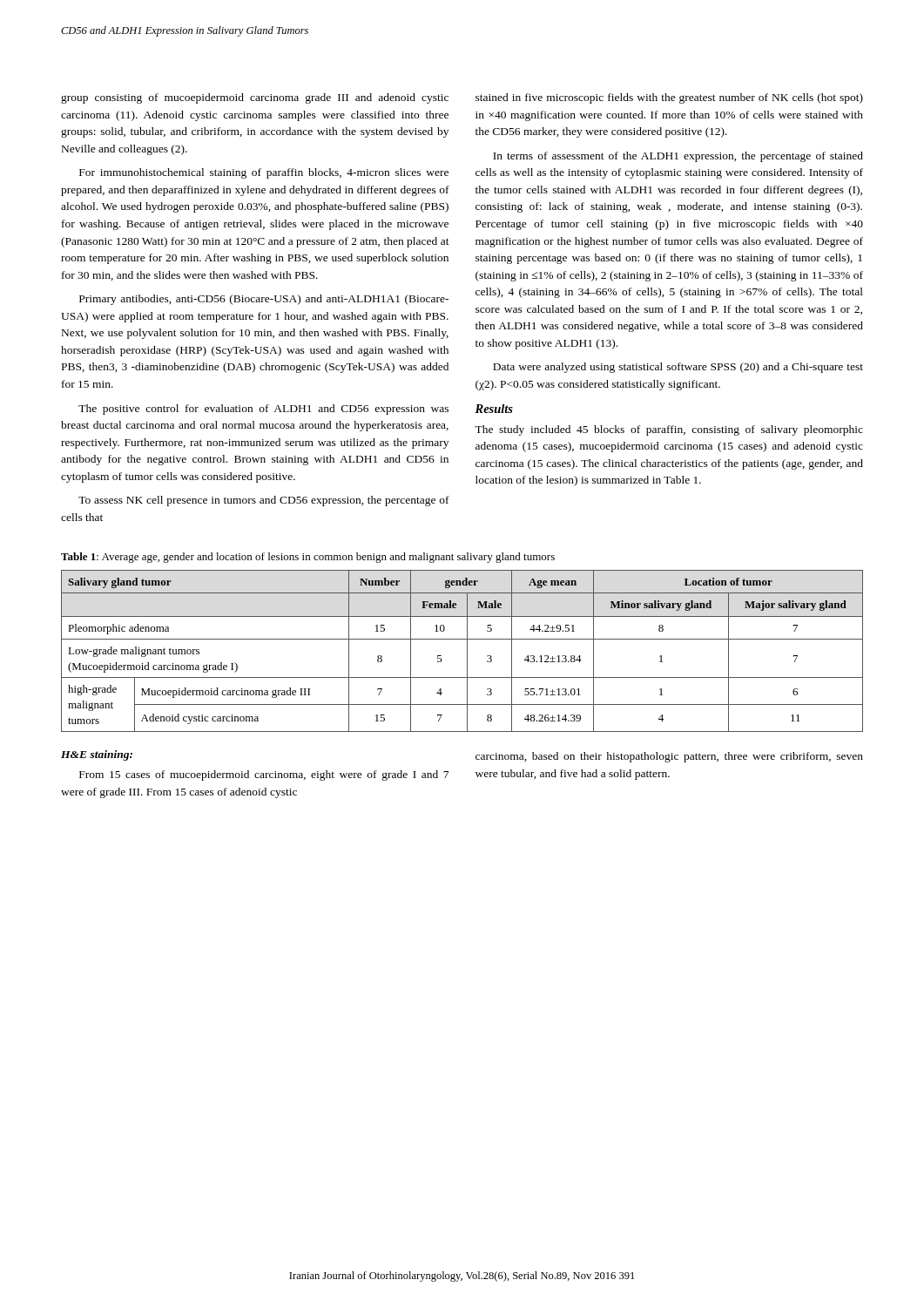The image size is (924, 1307).
Task: Find the text block containing "From 15 cases of mucoepidermoid carcinoma, eight were"
Action: (x=255, y=783)
